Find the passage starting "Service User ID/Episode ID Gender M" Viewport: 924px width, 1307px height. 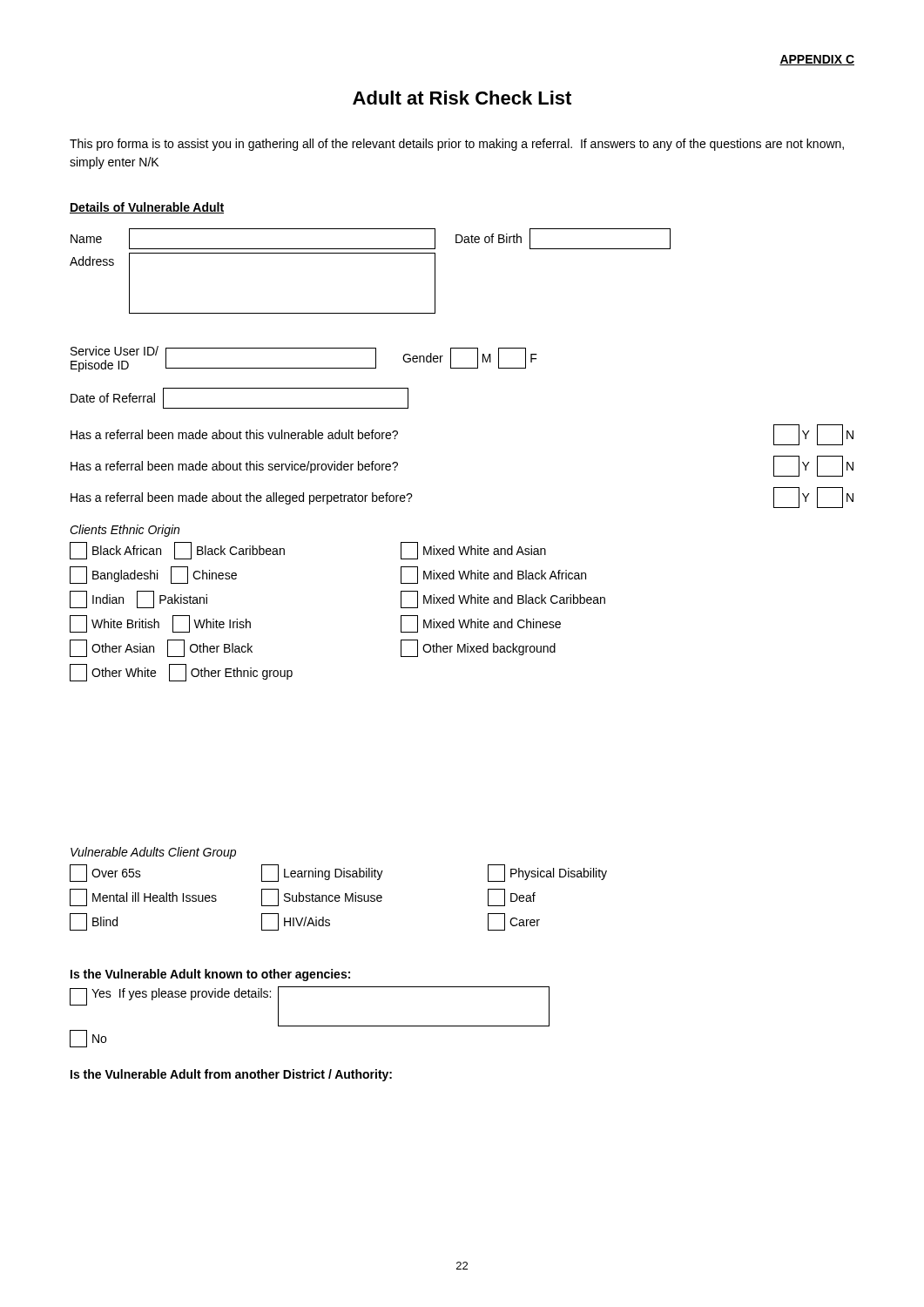click(x=303, y=358)
